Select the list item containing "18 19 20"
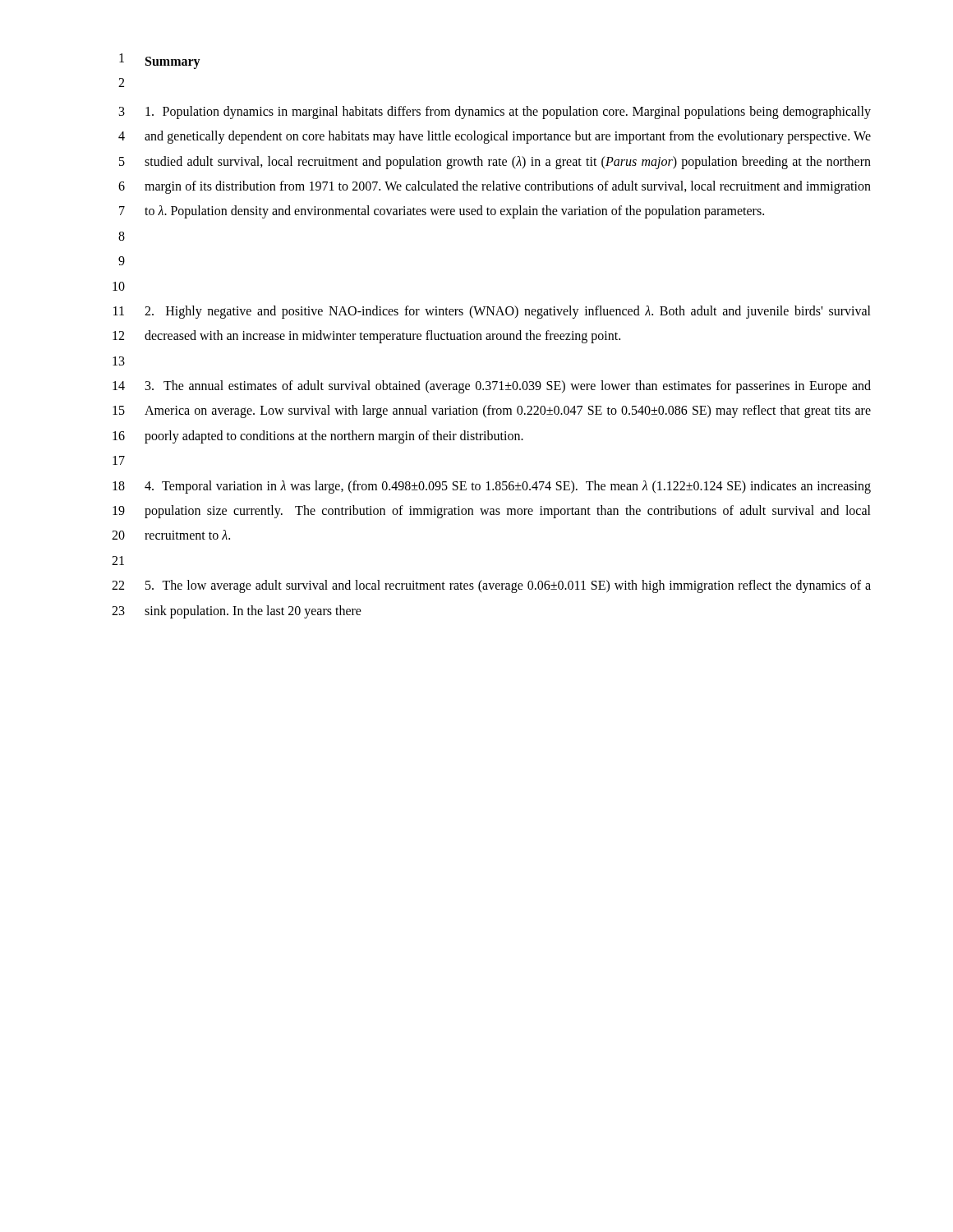Viewport: 953px width, 1232px height. [485, 524]
